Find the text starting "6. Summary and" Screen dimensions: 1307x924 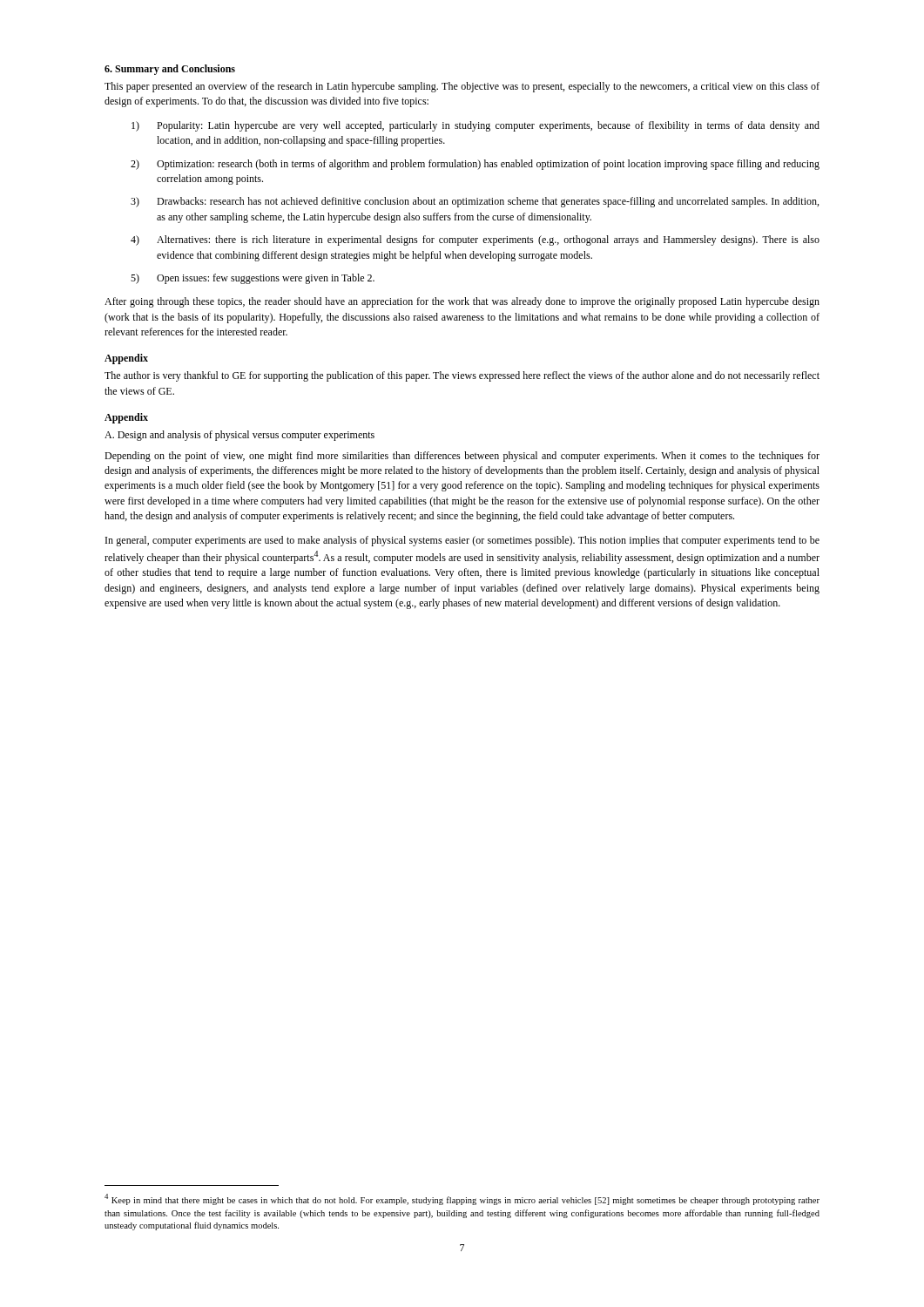pos(170,69)
